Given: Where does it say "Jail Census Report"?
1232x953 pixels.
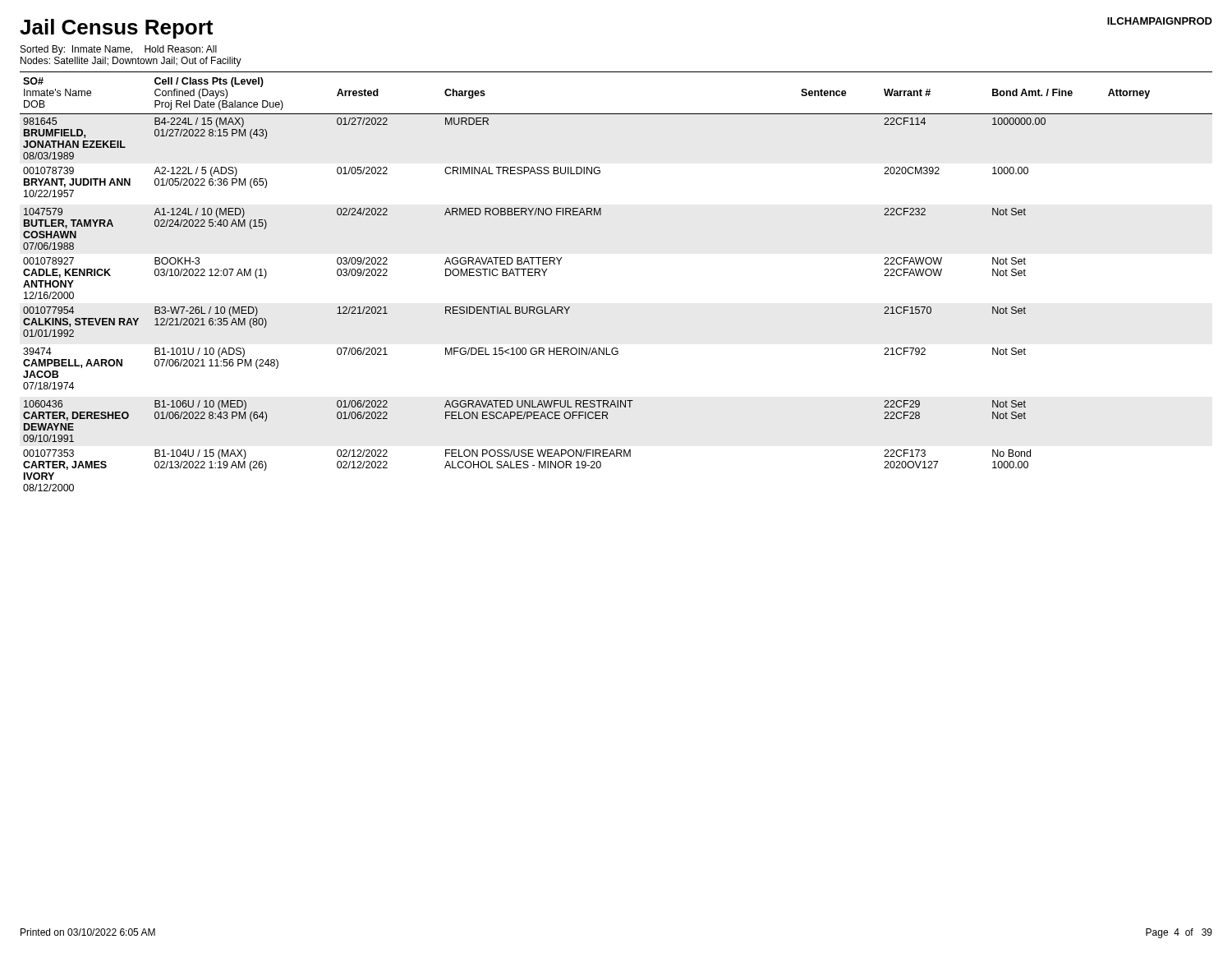Looking at the screenshot, I should coord(116,27).
